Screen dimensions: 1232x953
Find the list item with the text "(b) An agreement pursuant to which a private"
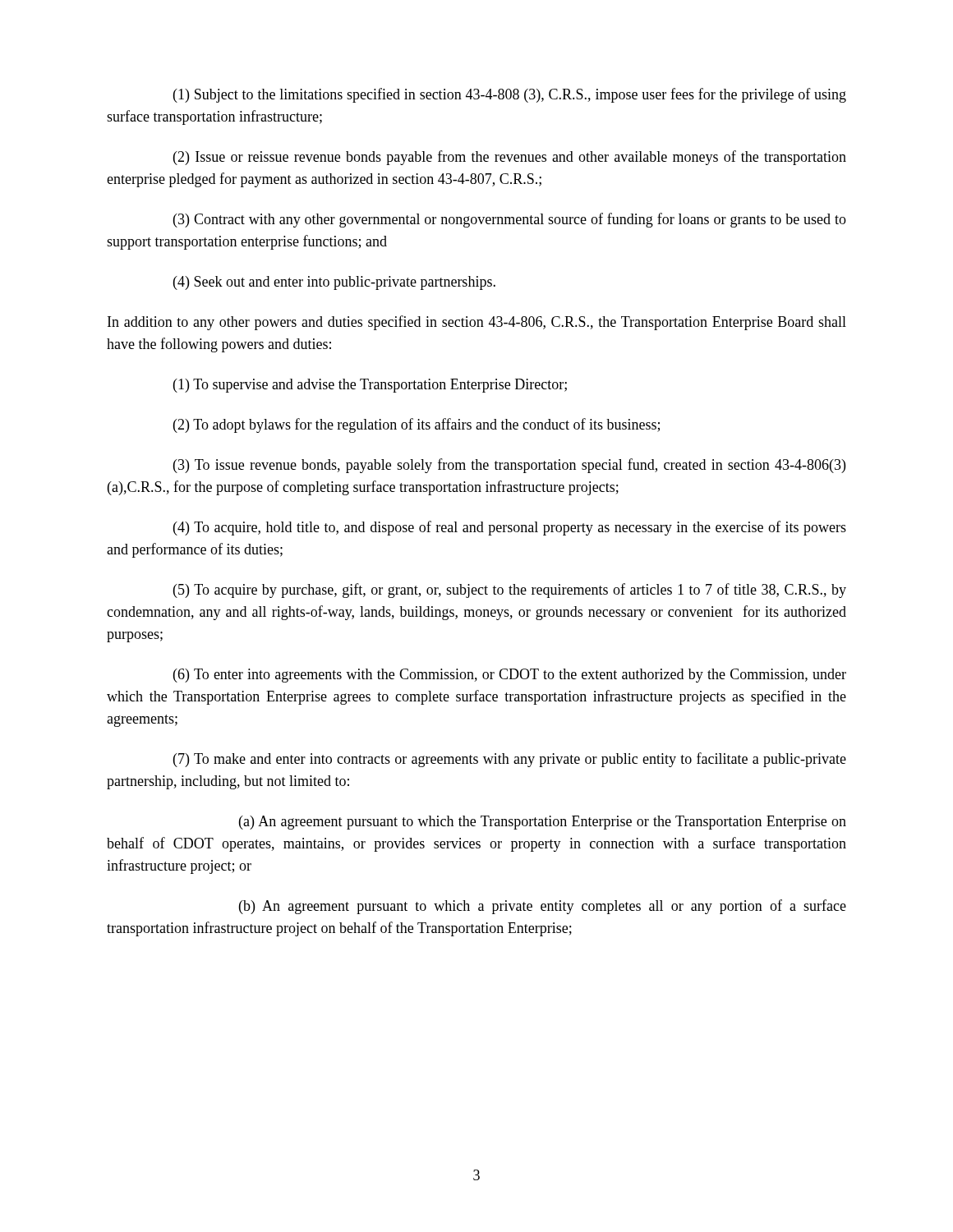click(x=476, y=917)
